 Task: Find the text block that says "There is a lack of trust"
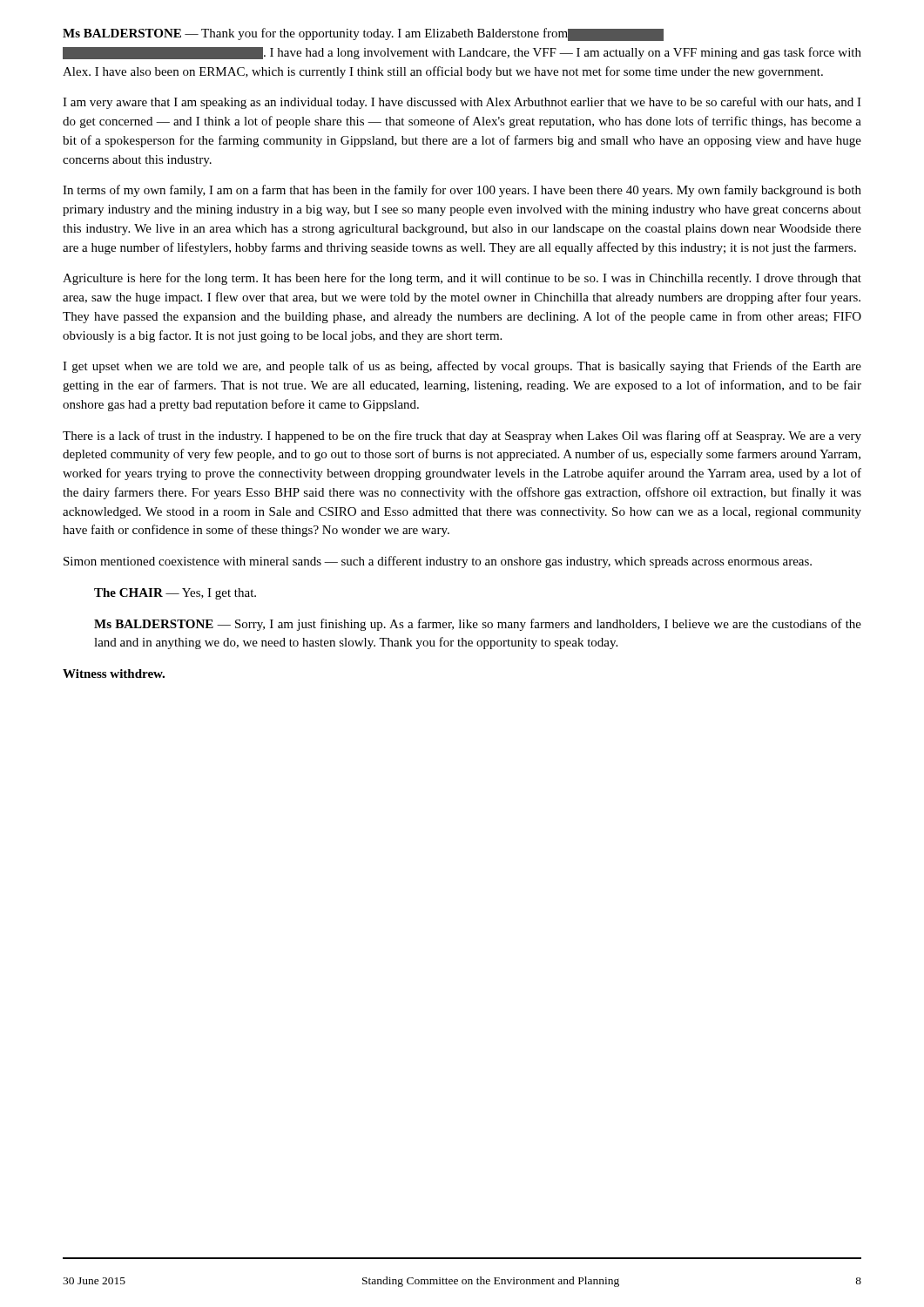(462, 483)
